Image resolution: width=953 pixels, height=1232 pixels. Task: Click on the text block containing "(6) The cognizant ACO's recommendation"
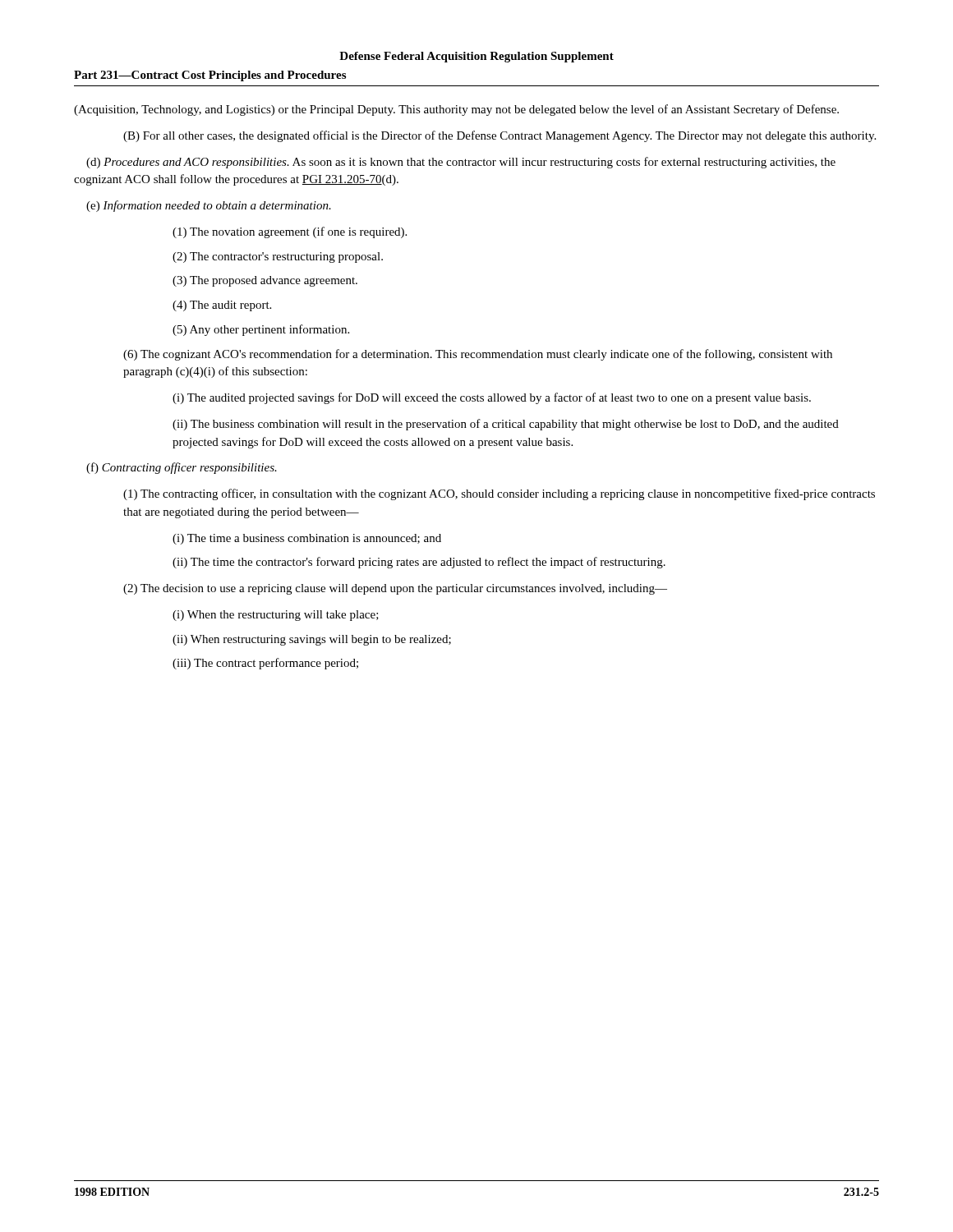(478, 363)
